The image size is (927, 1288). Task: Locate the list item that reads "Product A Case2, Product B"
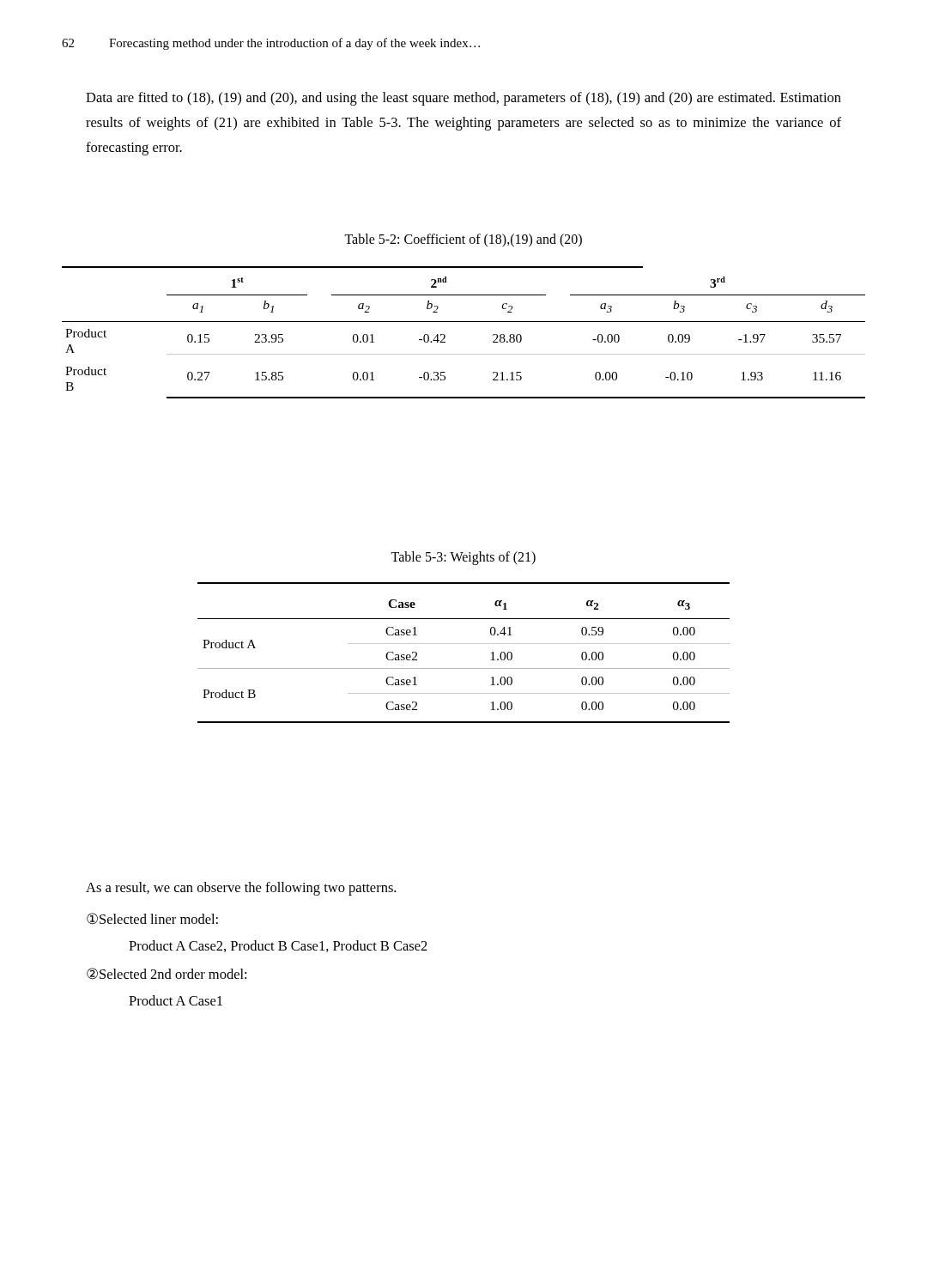(278, 946)
